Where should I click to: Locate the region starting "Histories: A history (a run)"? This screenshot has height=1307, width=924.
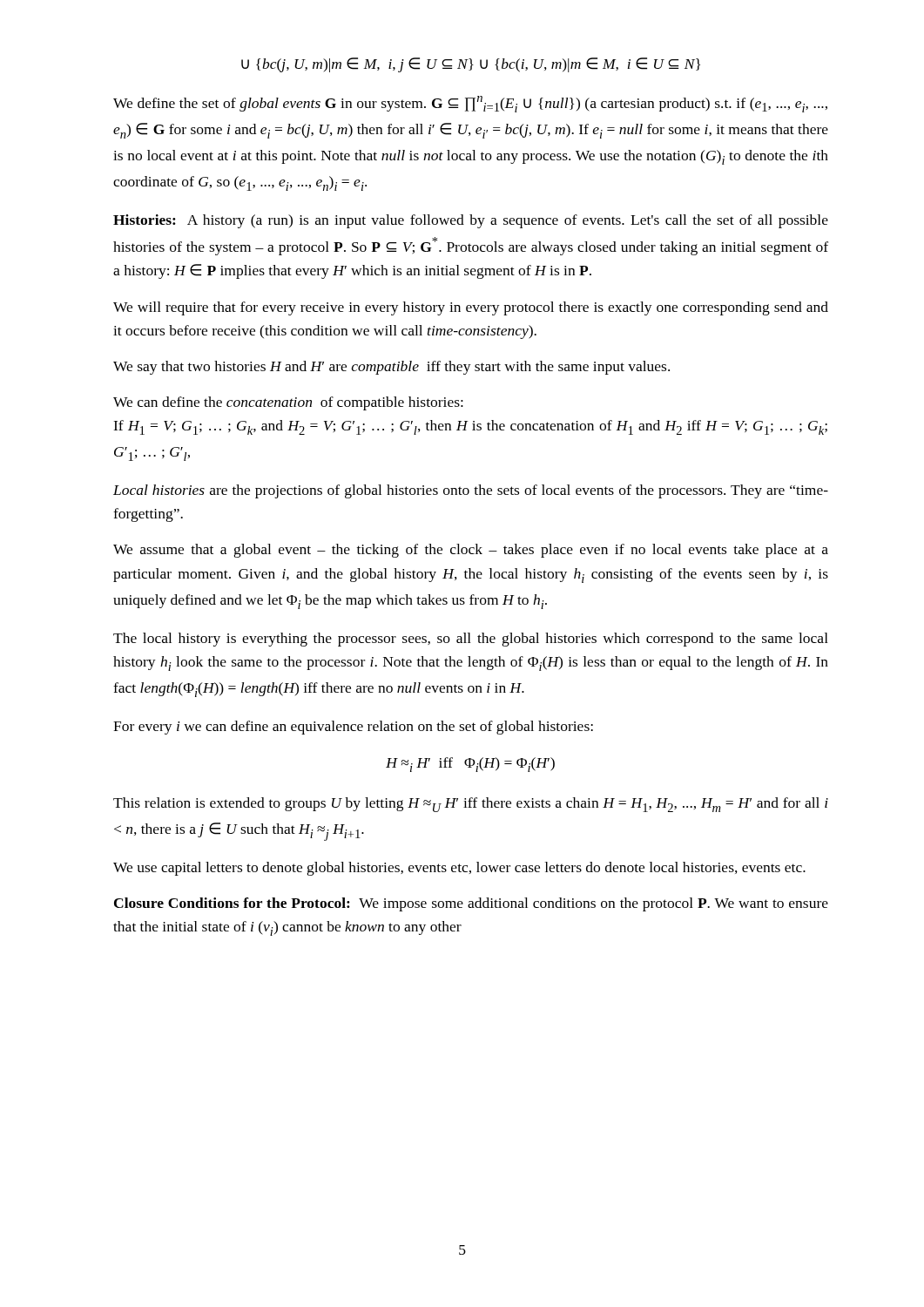click(471, 246)
